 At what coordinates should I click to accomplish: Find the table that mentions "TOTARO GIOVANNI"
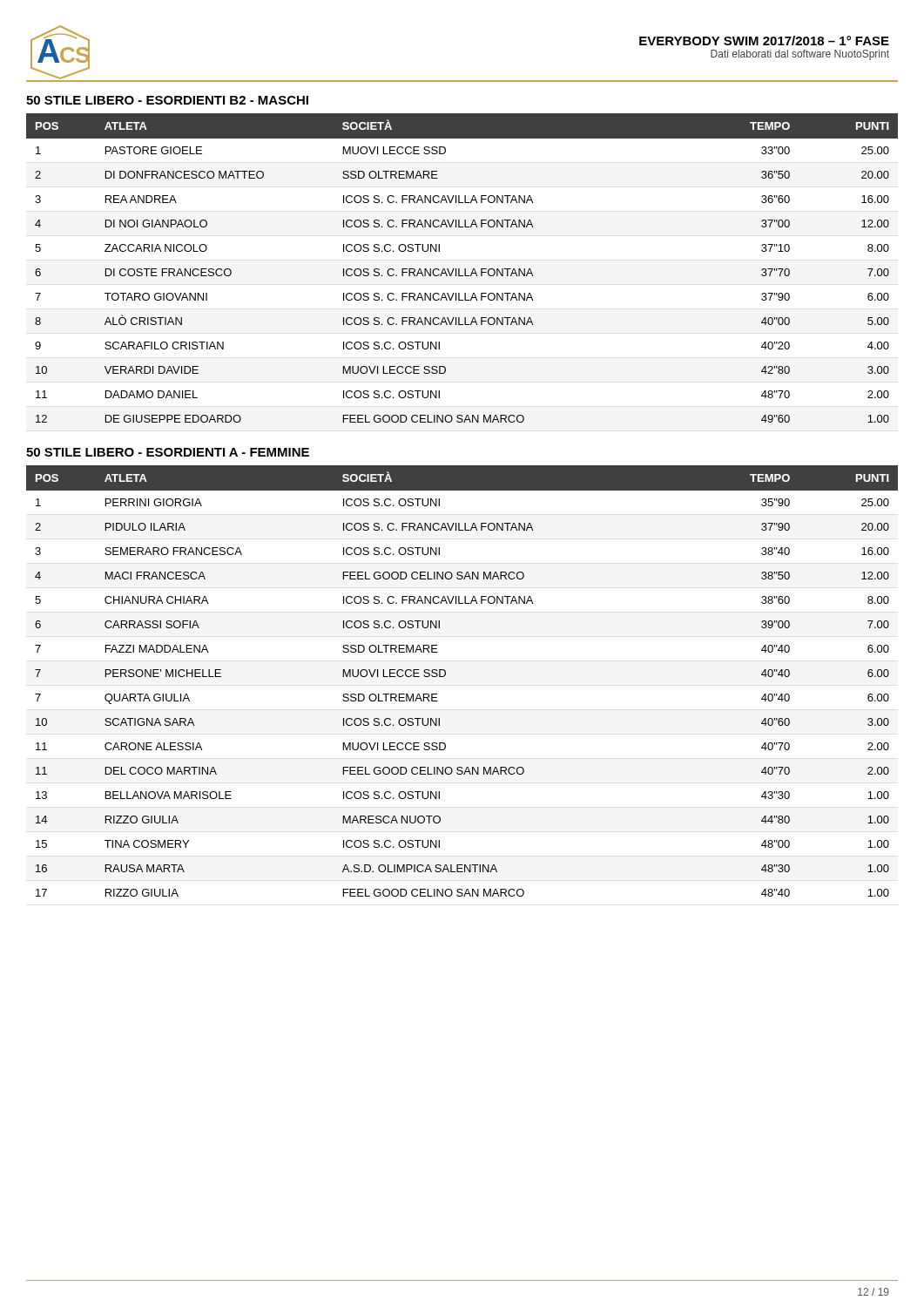(462, 272)
